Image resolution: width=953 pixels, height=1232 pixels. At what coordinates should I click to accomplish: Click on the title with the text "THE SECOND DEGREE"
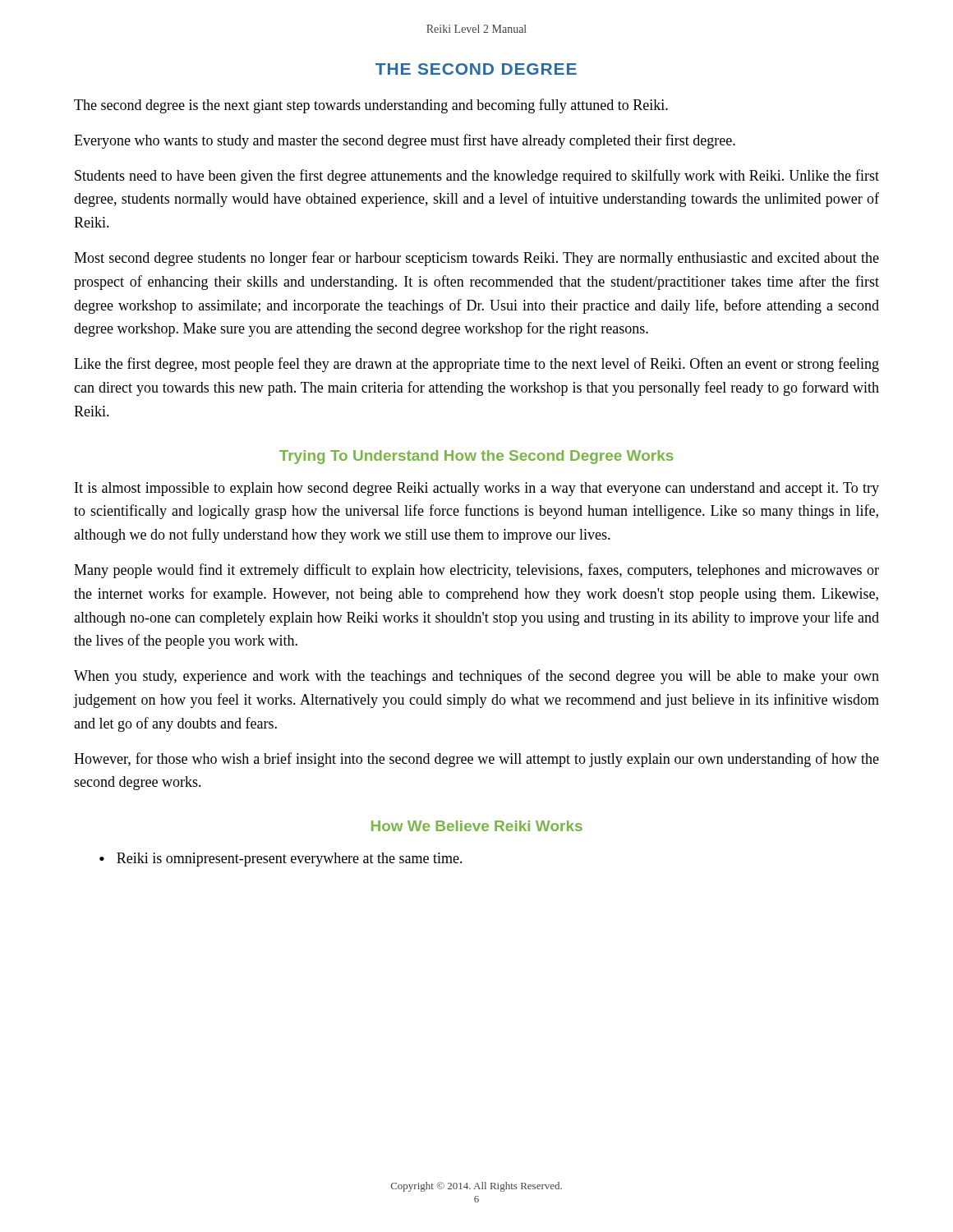coord(476,69)
